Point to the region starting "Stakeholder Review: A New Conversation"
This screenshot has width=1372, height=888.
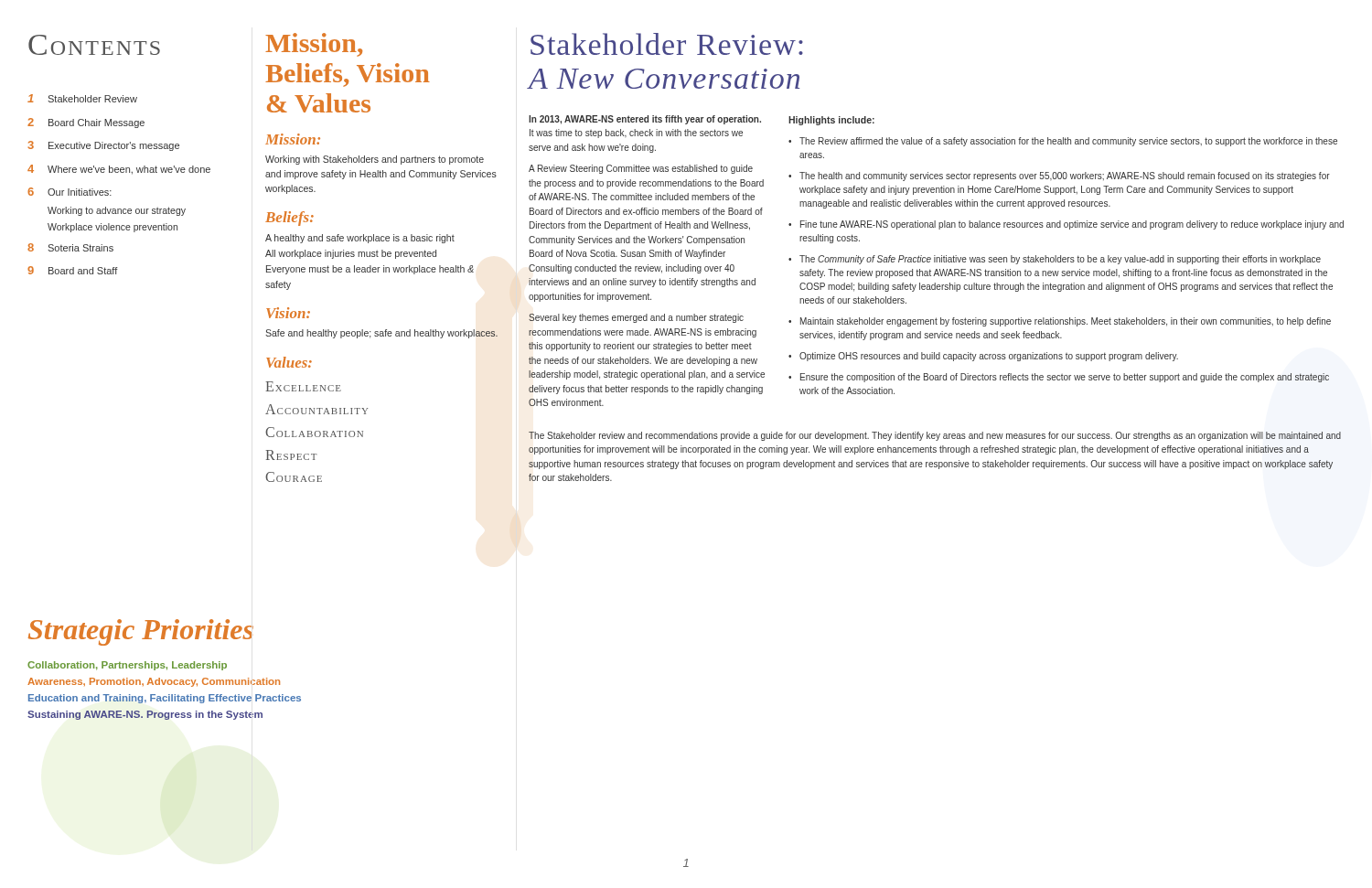click(667, 61)
